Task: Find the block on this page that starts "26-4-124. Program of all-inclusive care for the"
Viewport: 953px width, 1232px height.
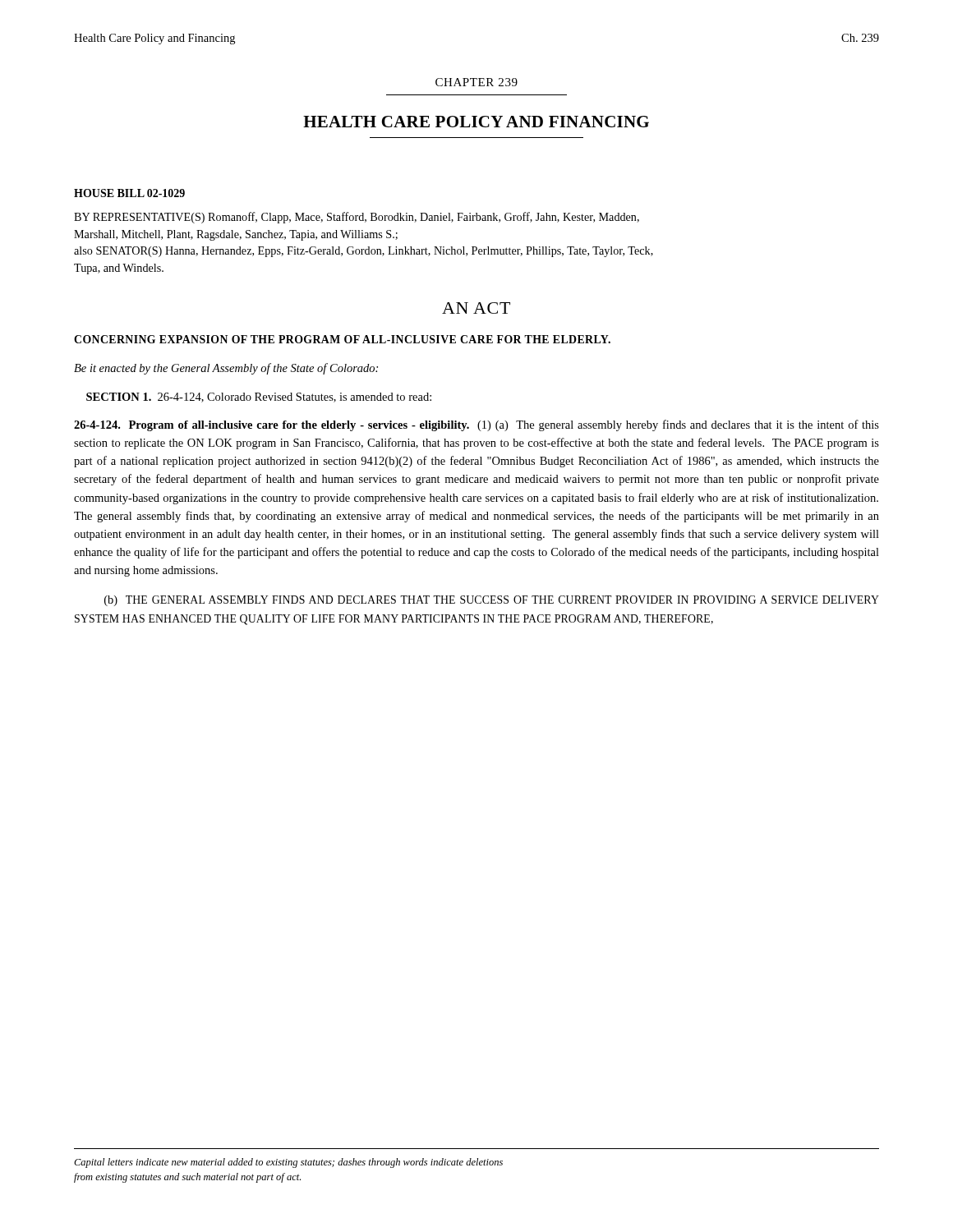Action: [x=476, y=497]
